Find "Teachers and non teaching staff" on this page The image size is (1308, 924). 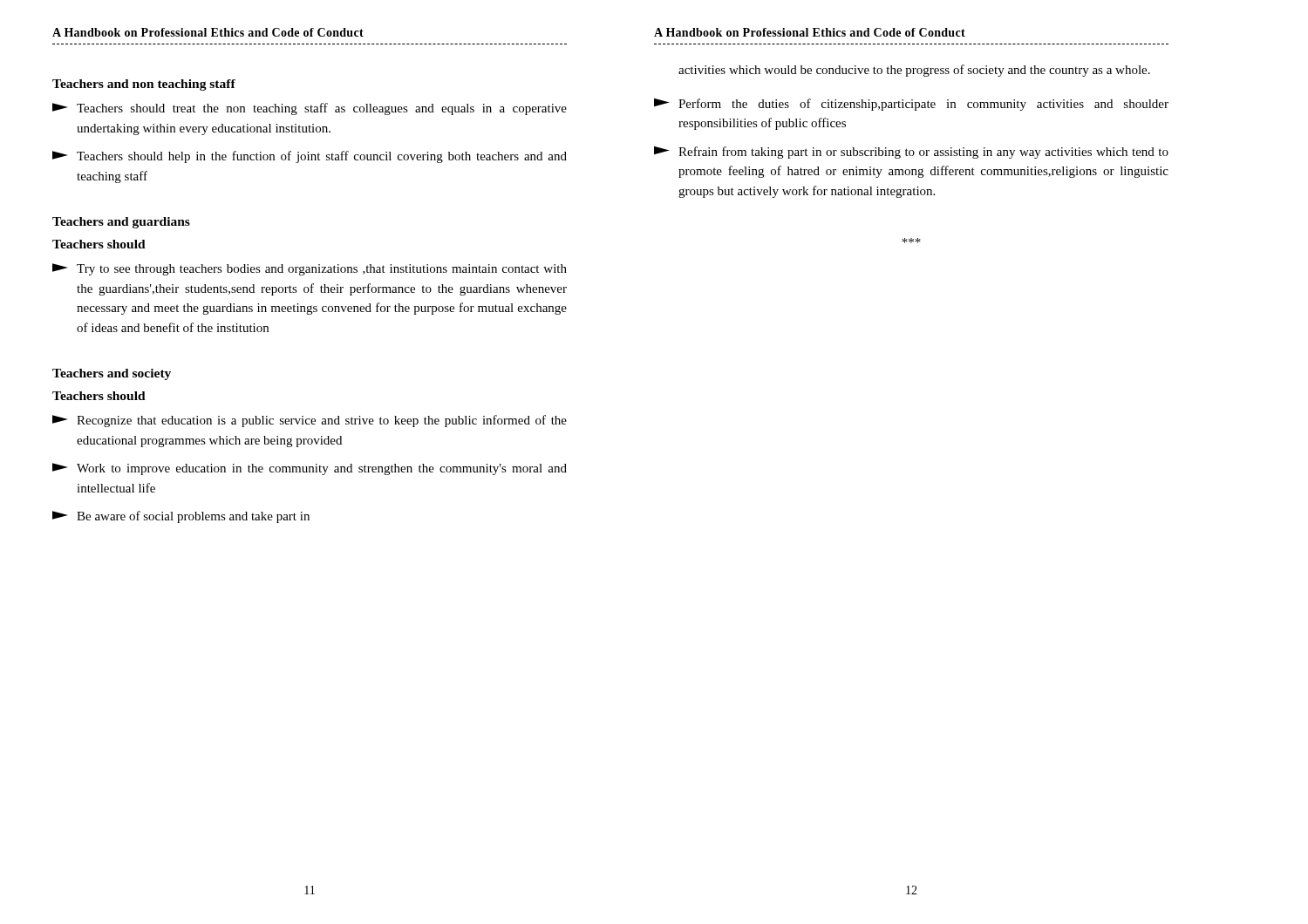[144, 85]
